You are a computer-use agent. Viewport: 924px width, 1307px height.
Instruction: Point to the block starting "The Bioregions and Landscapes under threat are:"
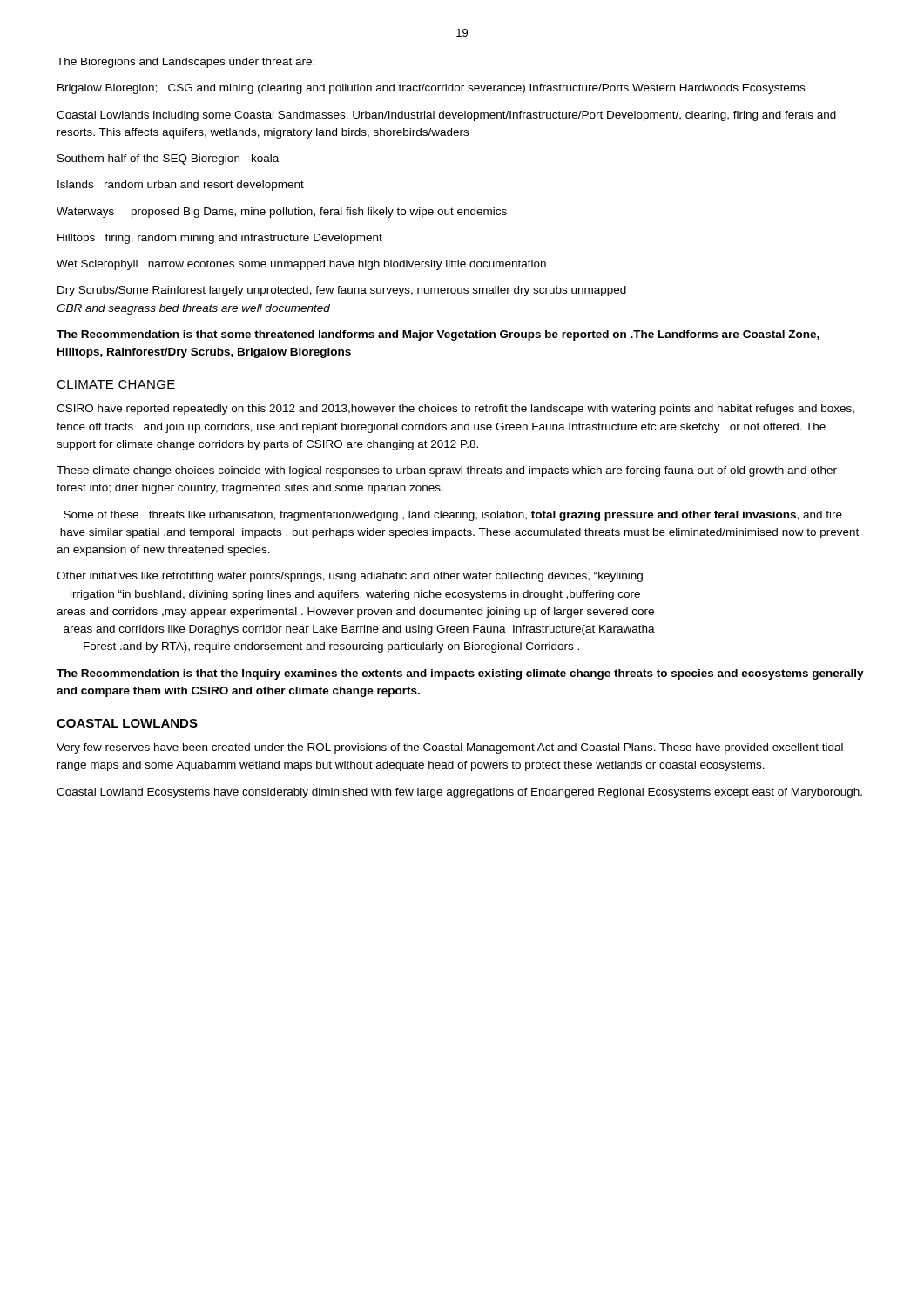pyautogui.click(x=186, y=61)
